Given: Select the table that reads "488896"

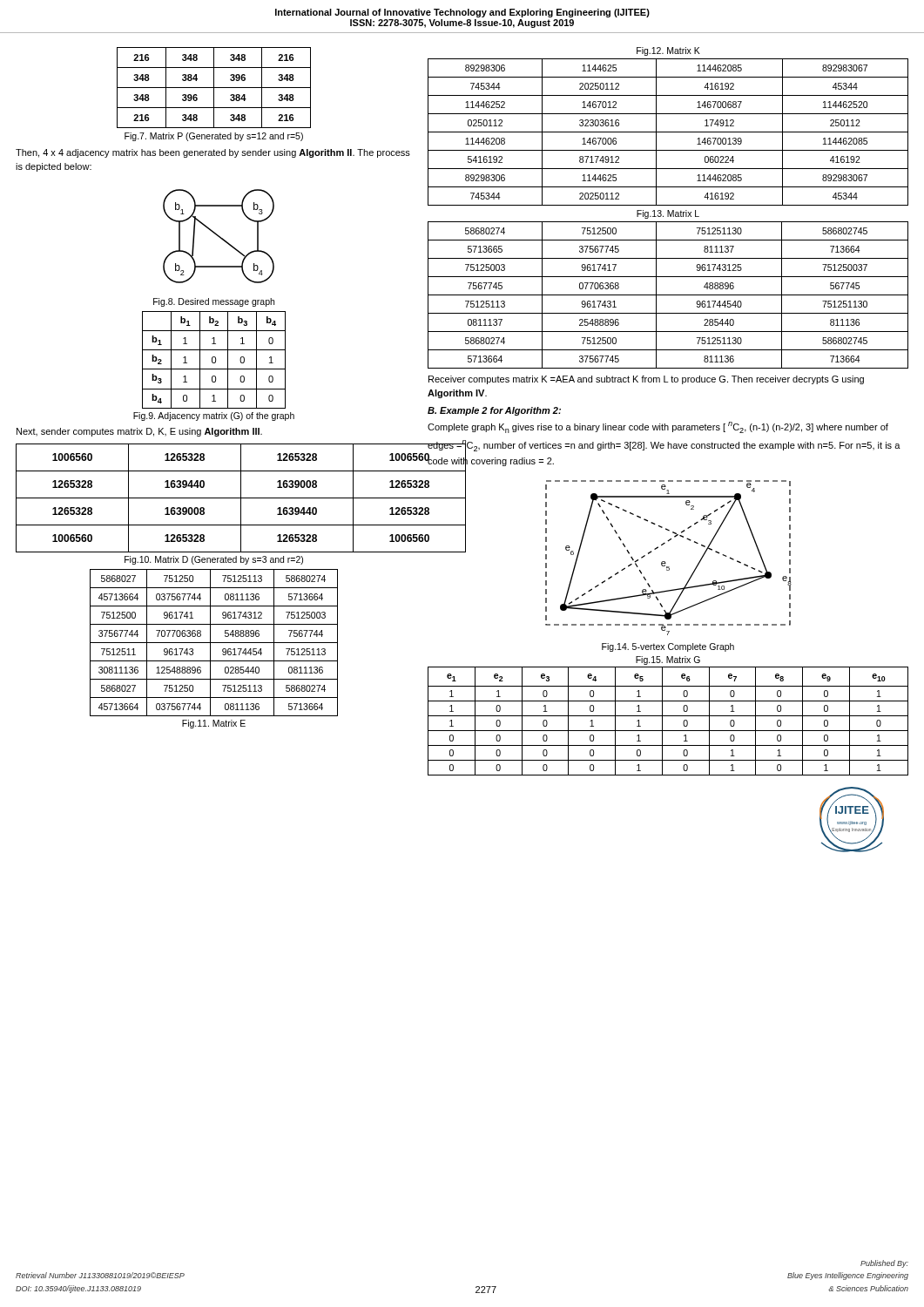Looking at the screenshot, I should pyautogui.click(x=668, y=295).
